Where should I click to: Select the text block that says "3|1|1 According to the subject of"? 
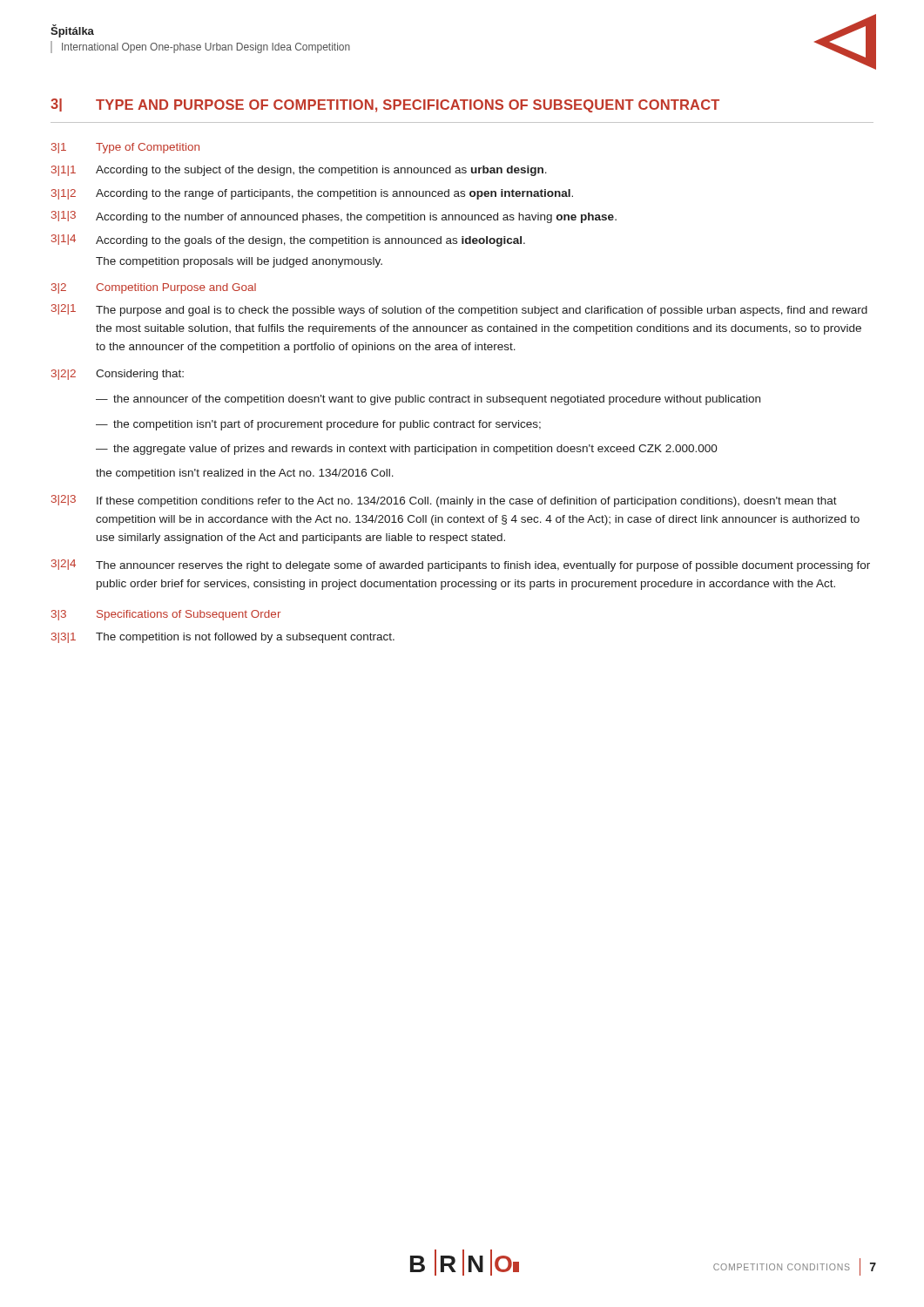(x=462, y=170)
